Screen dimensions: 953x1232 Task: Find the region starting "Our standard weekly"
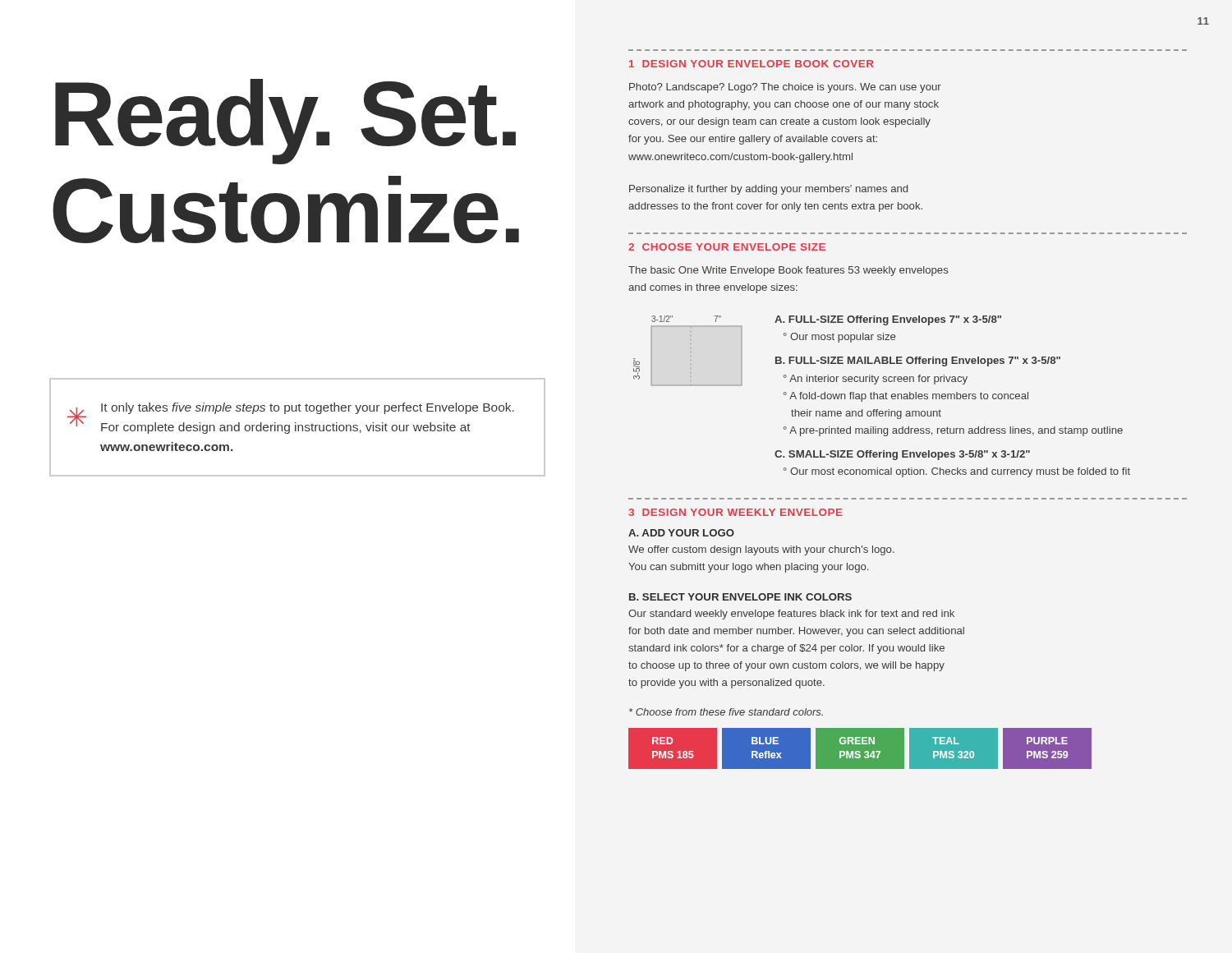(x=797, y=648)
